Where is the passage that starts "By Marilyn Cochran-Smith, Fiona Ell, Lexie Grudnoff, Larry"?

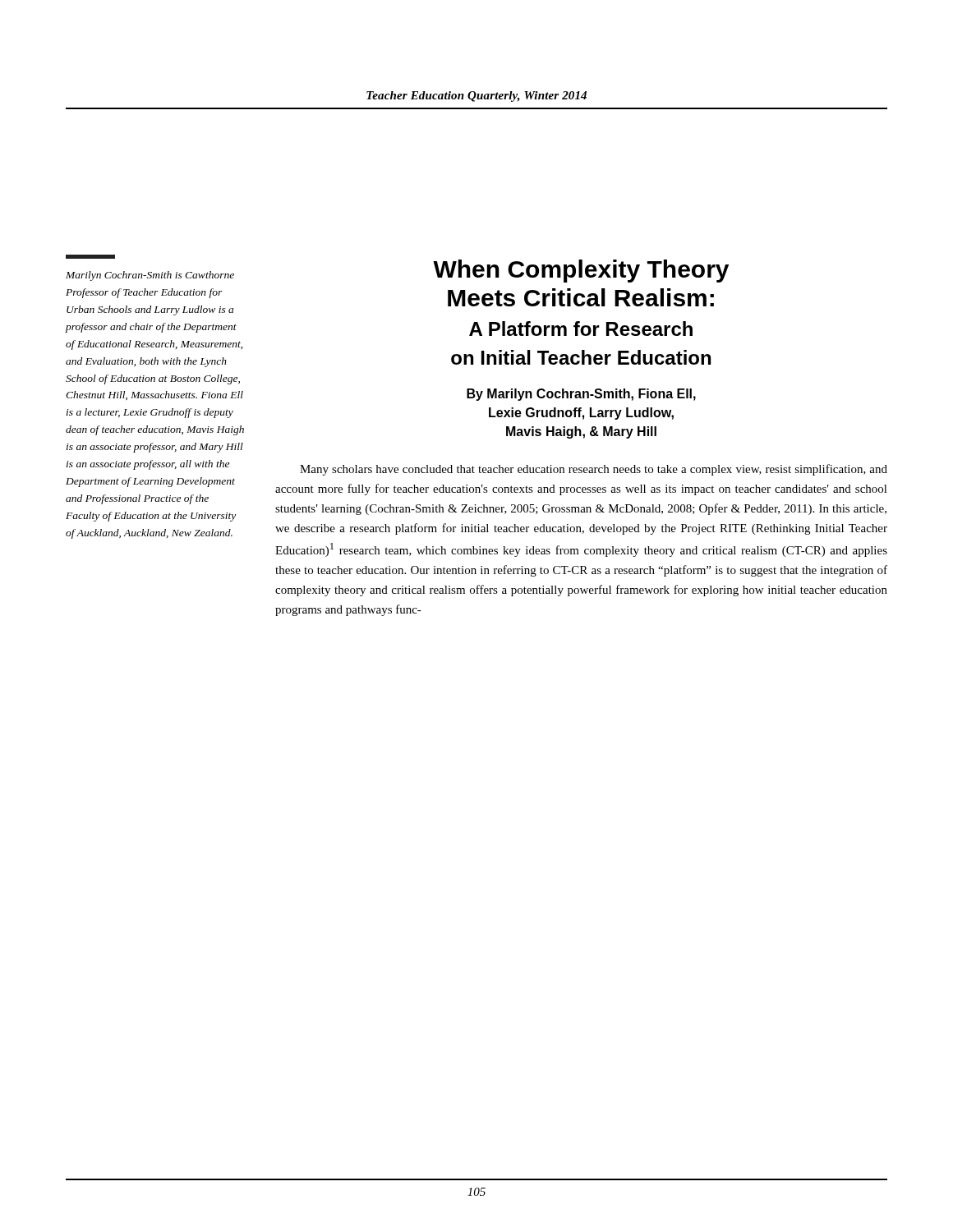tap(581, 413)
